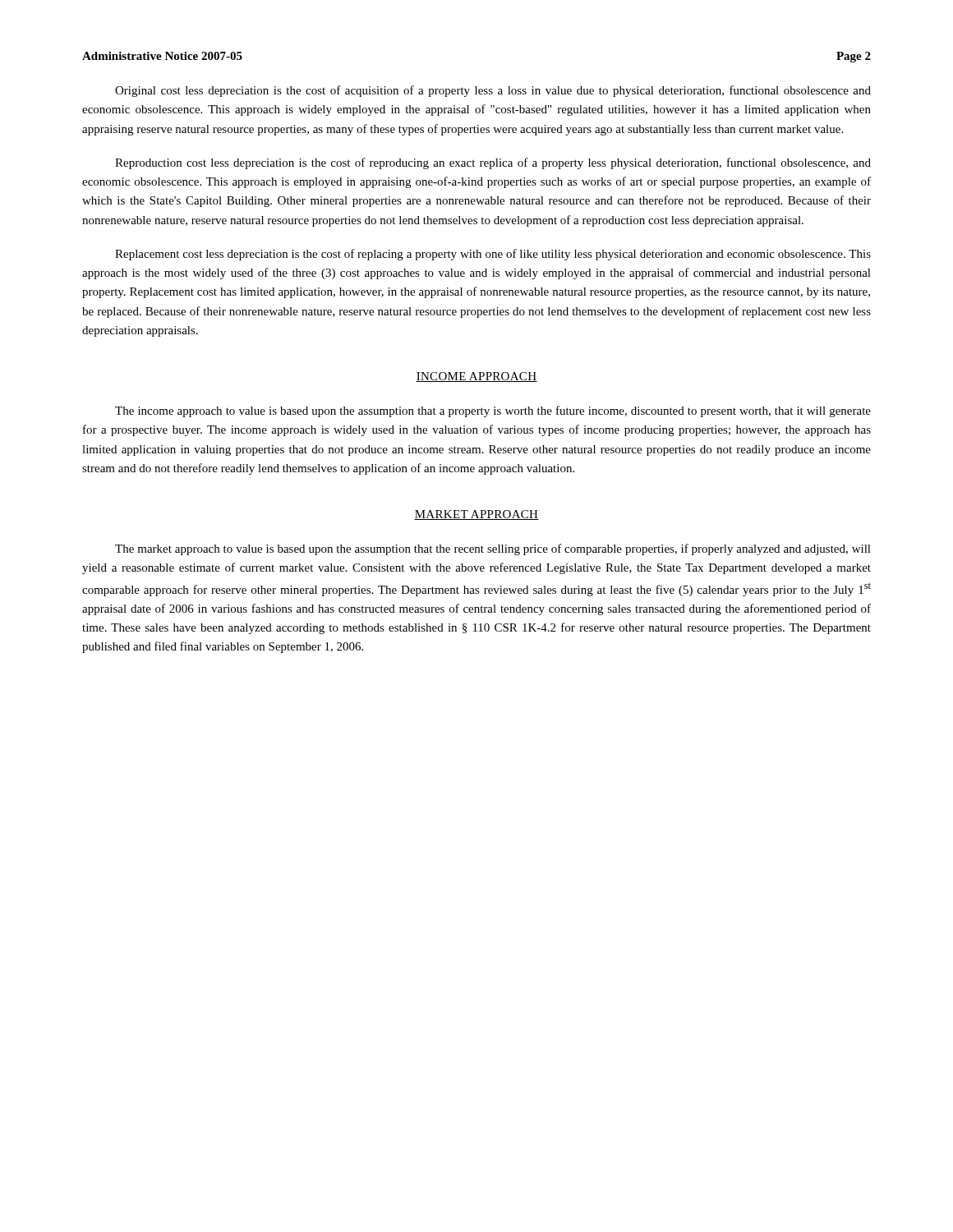Navigate to the text block starting "MARKET APPROACH"
Image resolution: width=953 pixels, height=1232 pixels.
(x=476, y=514)
